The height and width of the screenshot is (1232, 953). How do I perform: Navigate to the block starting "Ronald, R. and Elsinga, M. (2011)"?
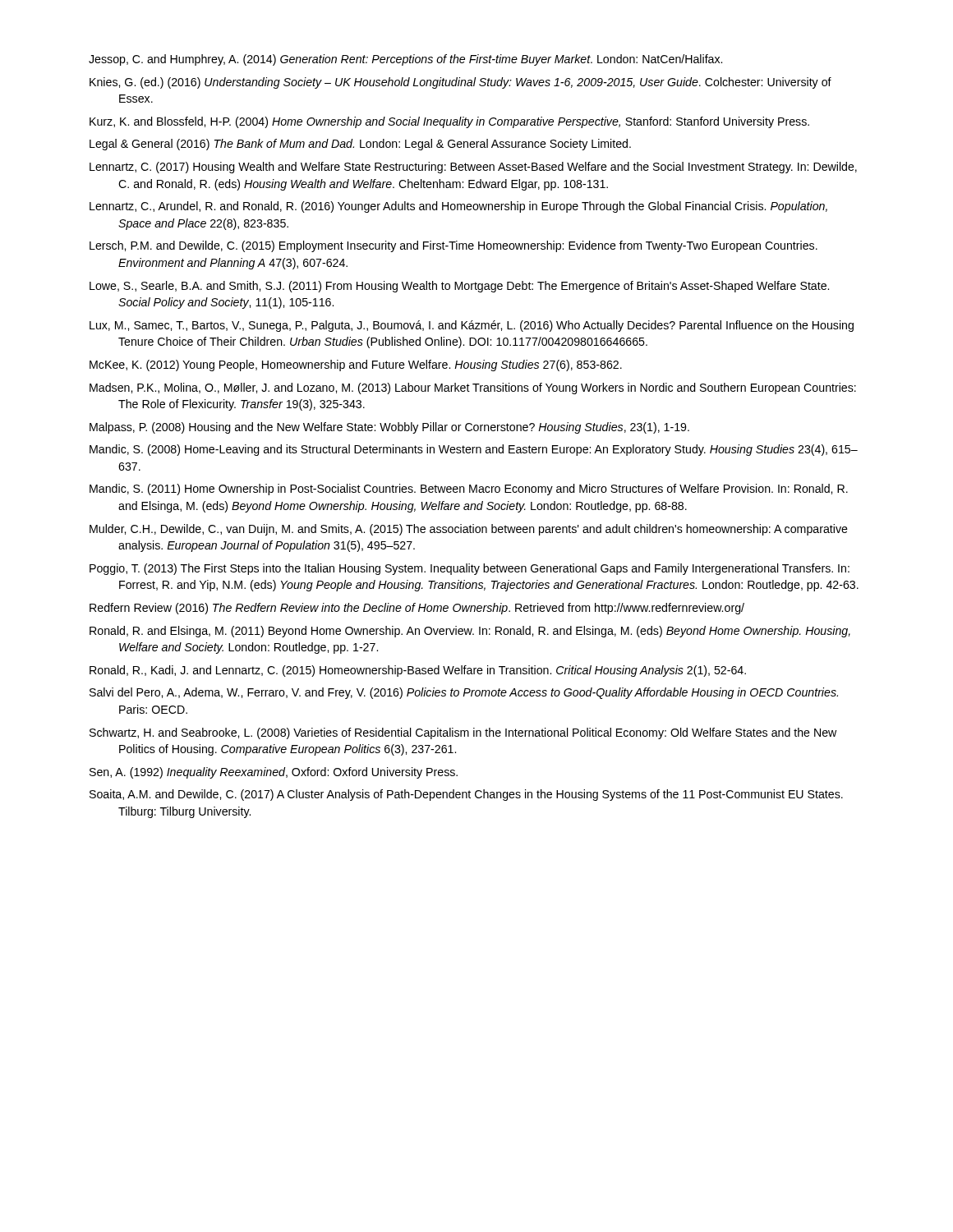470,639
